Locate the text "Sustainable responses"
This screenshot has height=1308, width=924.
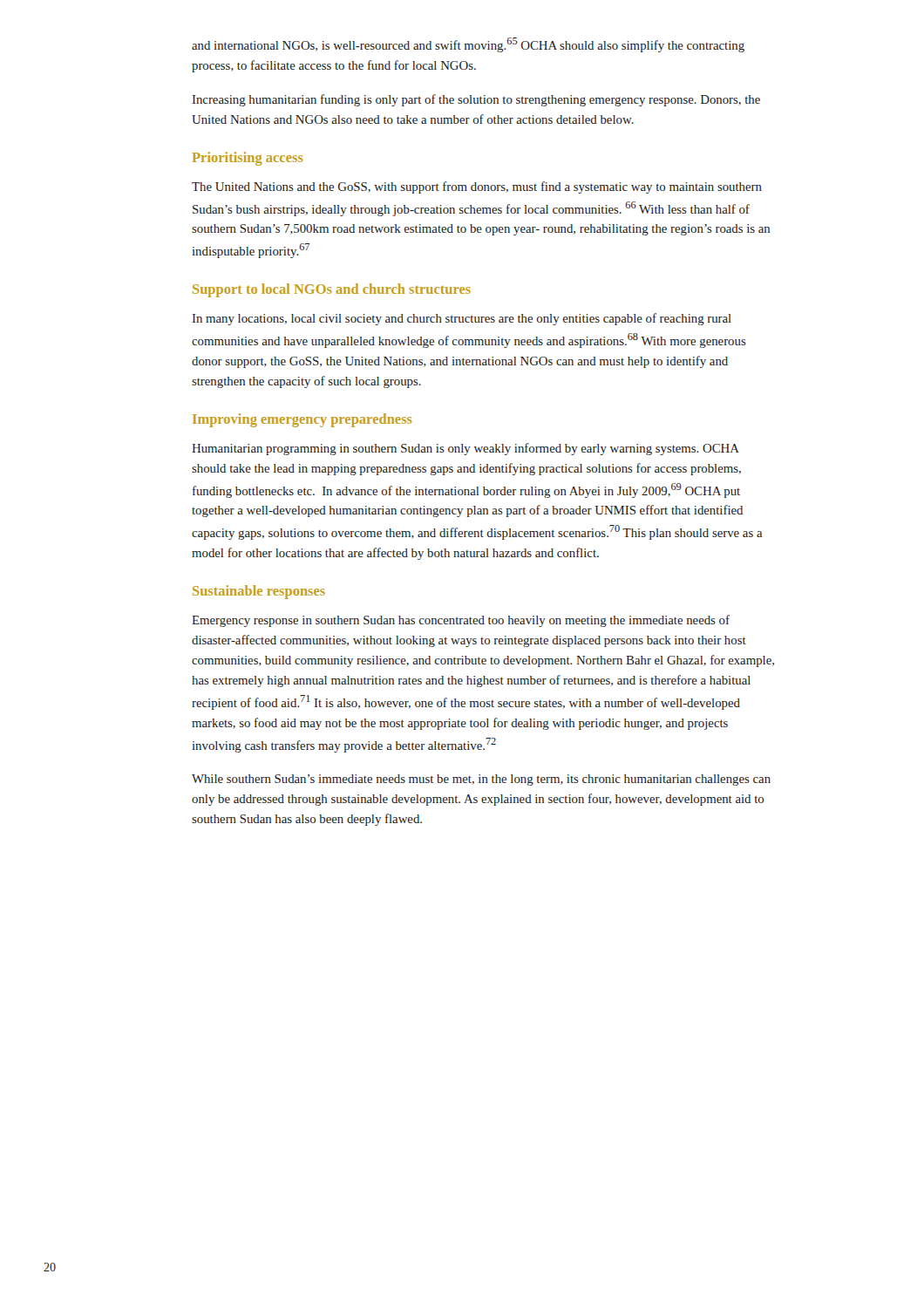(x=259, y=591)
